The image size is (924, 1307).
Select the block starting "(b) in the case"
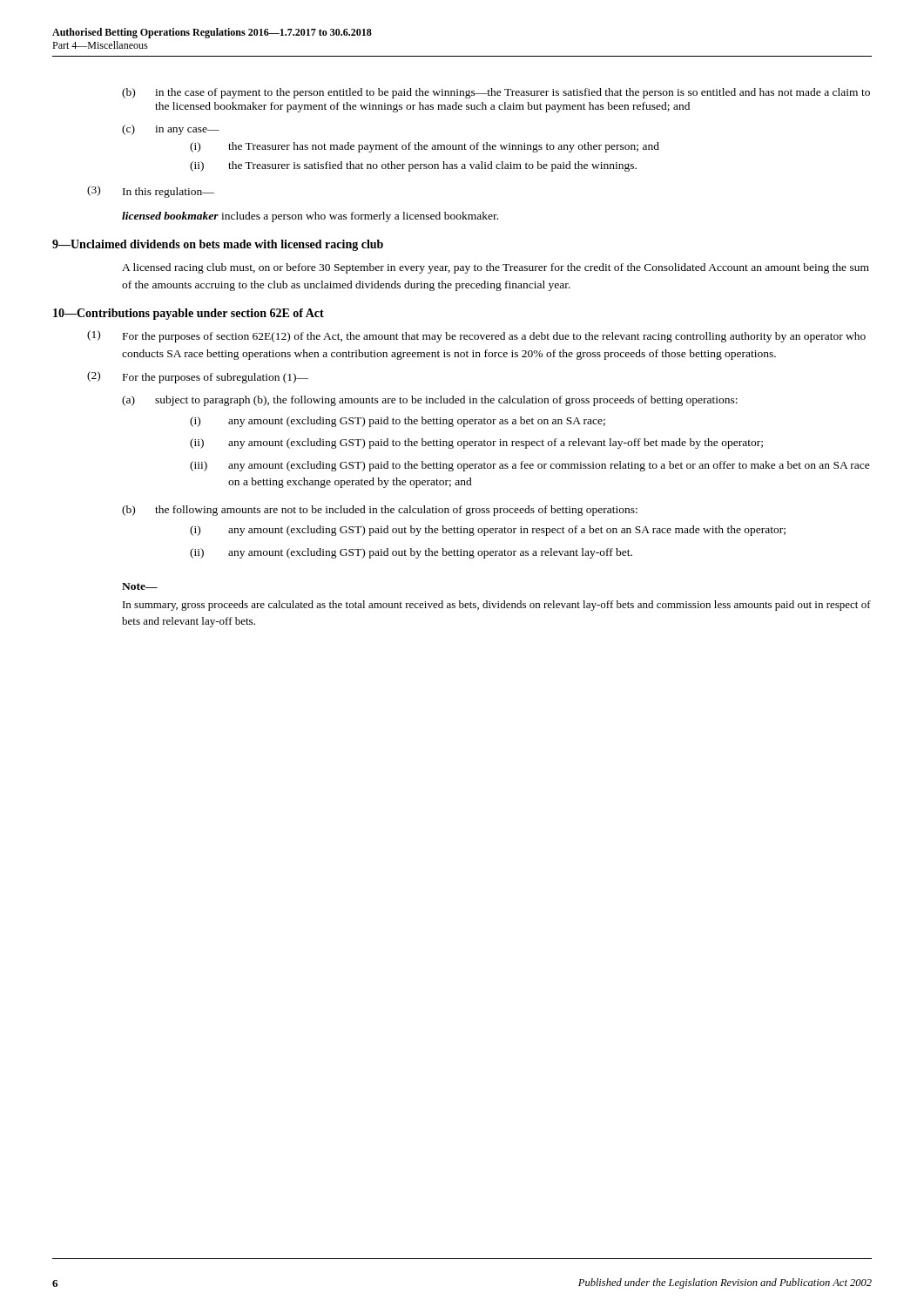click(497, 99)
